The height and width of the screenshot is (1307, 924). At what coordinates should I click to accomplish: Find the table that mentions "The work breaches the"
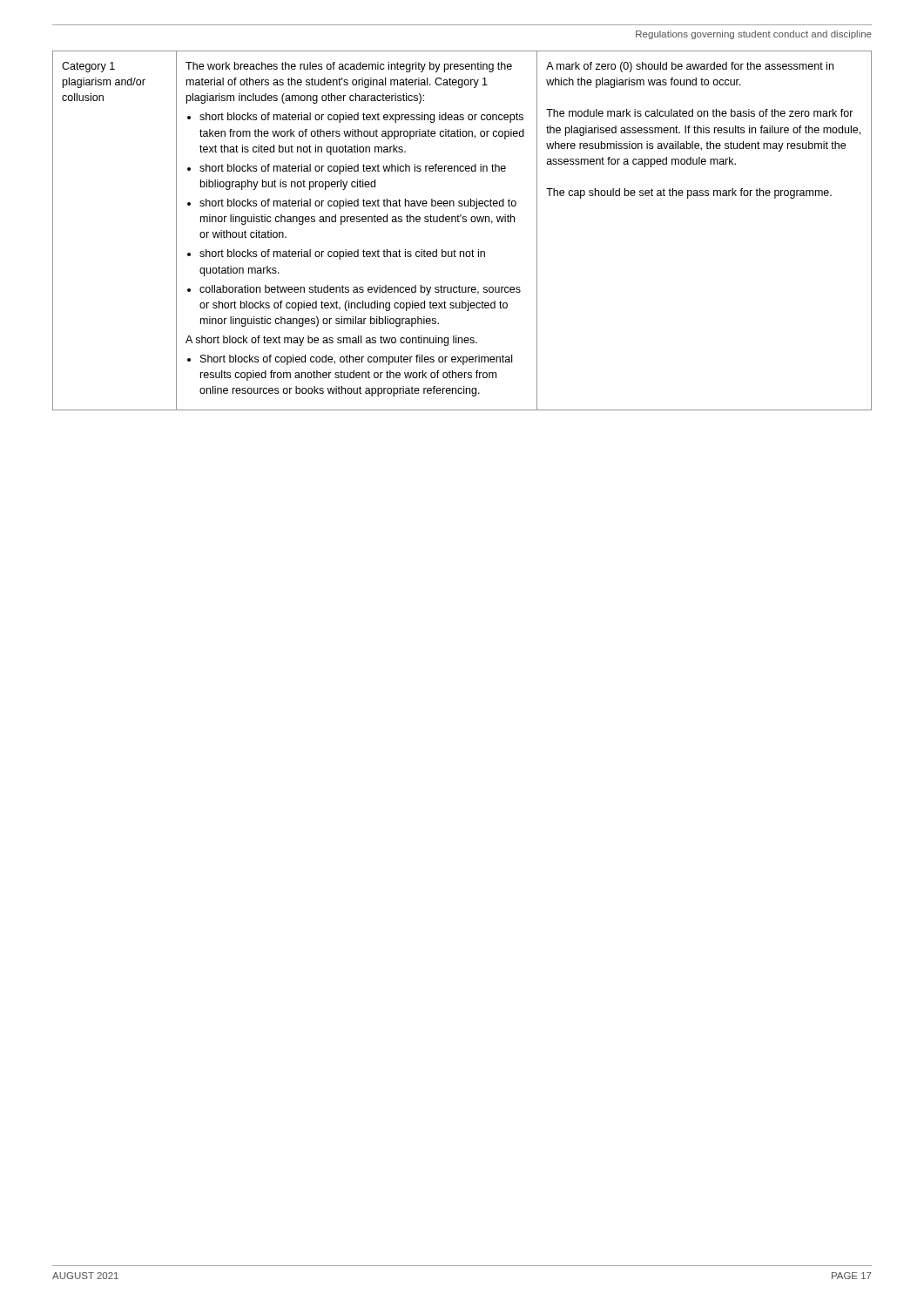point(462,230)
